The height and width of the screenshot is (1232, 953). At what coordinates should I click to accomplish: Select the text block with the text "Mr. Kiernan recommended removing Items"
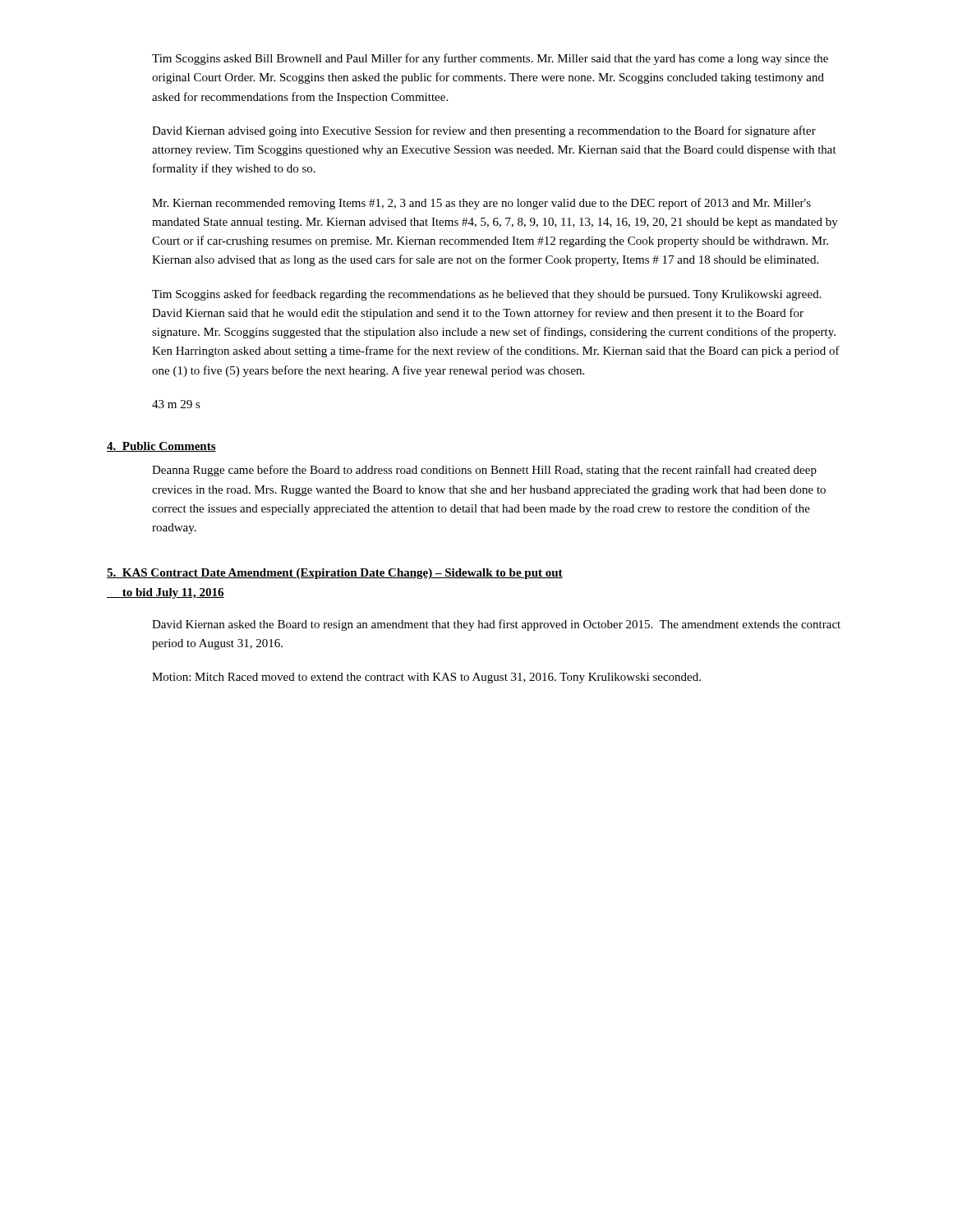(495, 231)
